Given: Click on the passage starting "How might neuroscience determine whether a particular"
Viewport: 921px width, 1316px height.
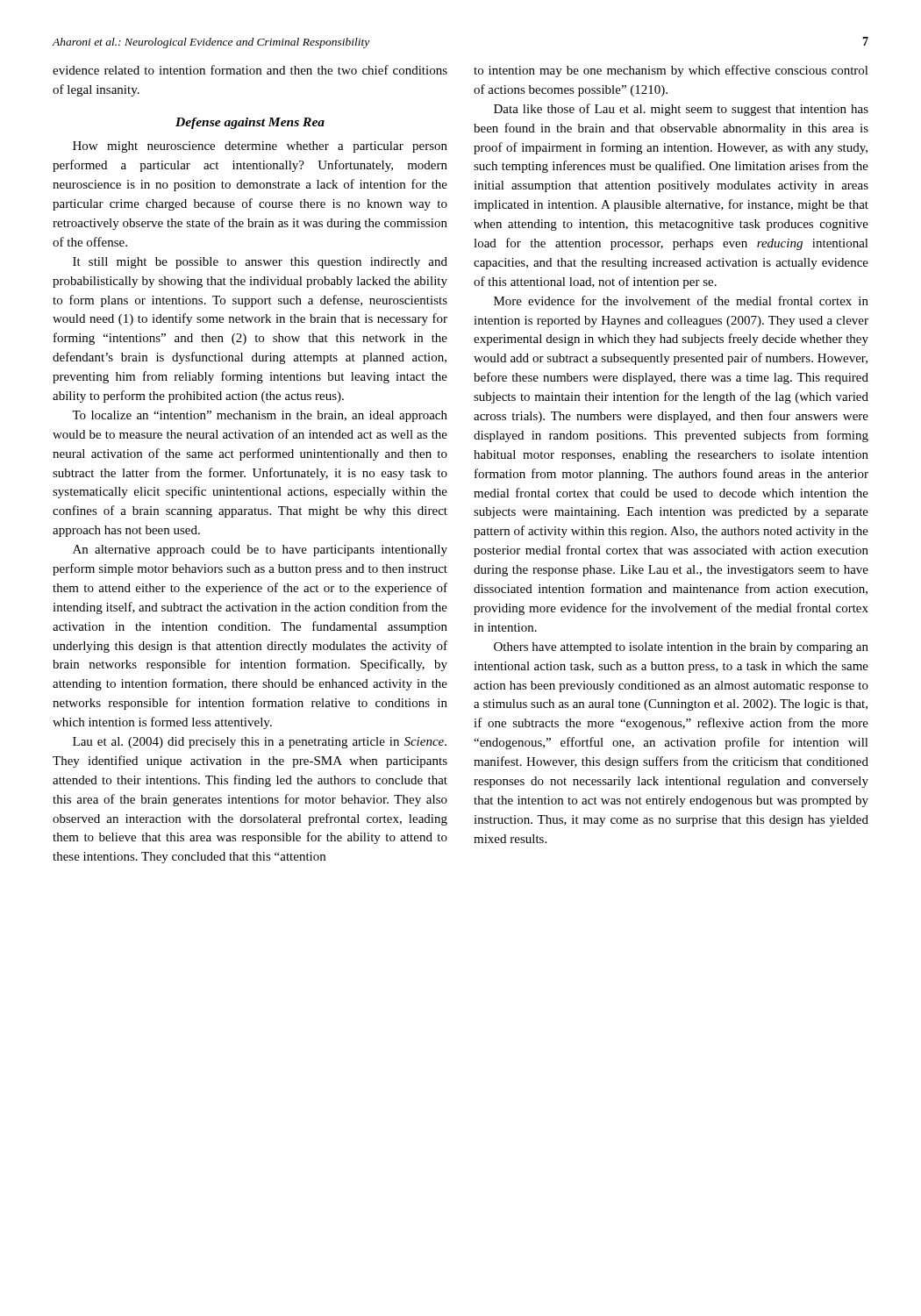Looking at the screenshot, I should [x=250, y=195].
